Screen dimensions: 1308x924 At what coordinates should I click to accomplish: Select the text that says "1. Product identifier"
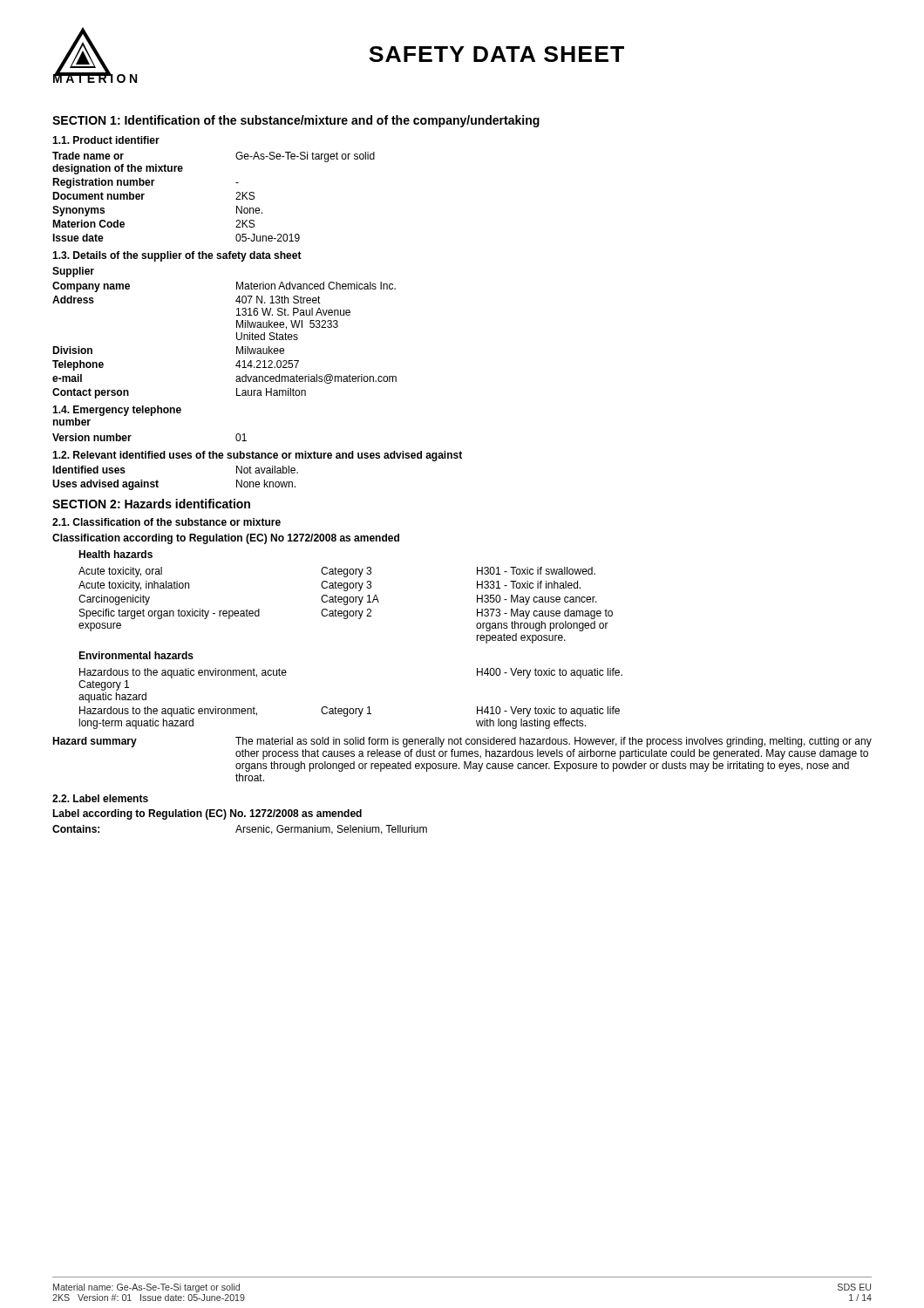click(x=106, y=140)
